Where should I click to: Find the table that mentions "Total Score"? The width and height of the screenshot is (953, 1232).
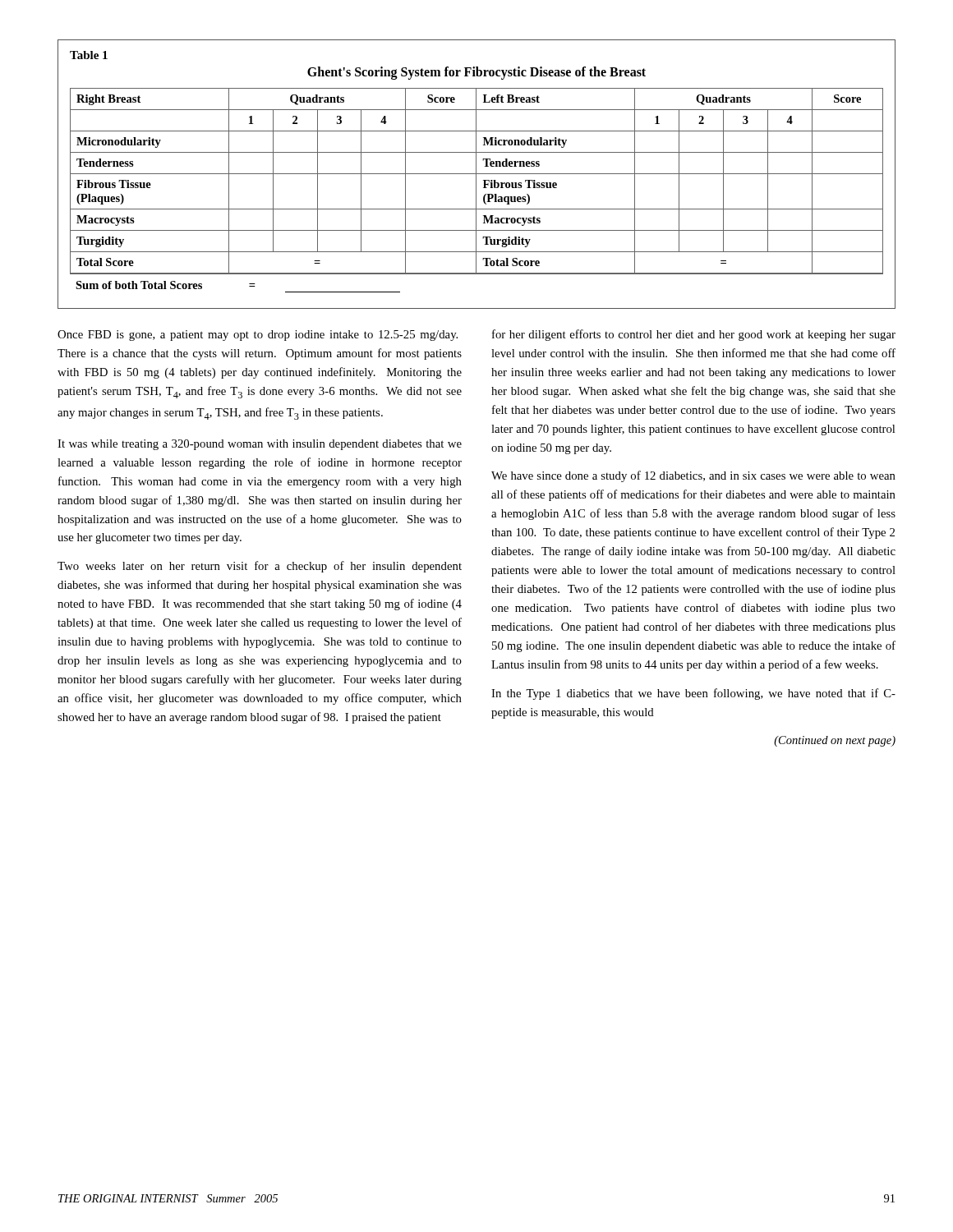tap(476, 174)
